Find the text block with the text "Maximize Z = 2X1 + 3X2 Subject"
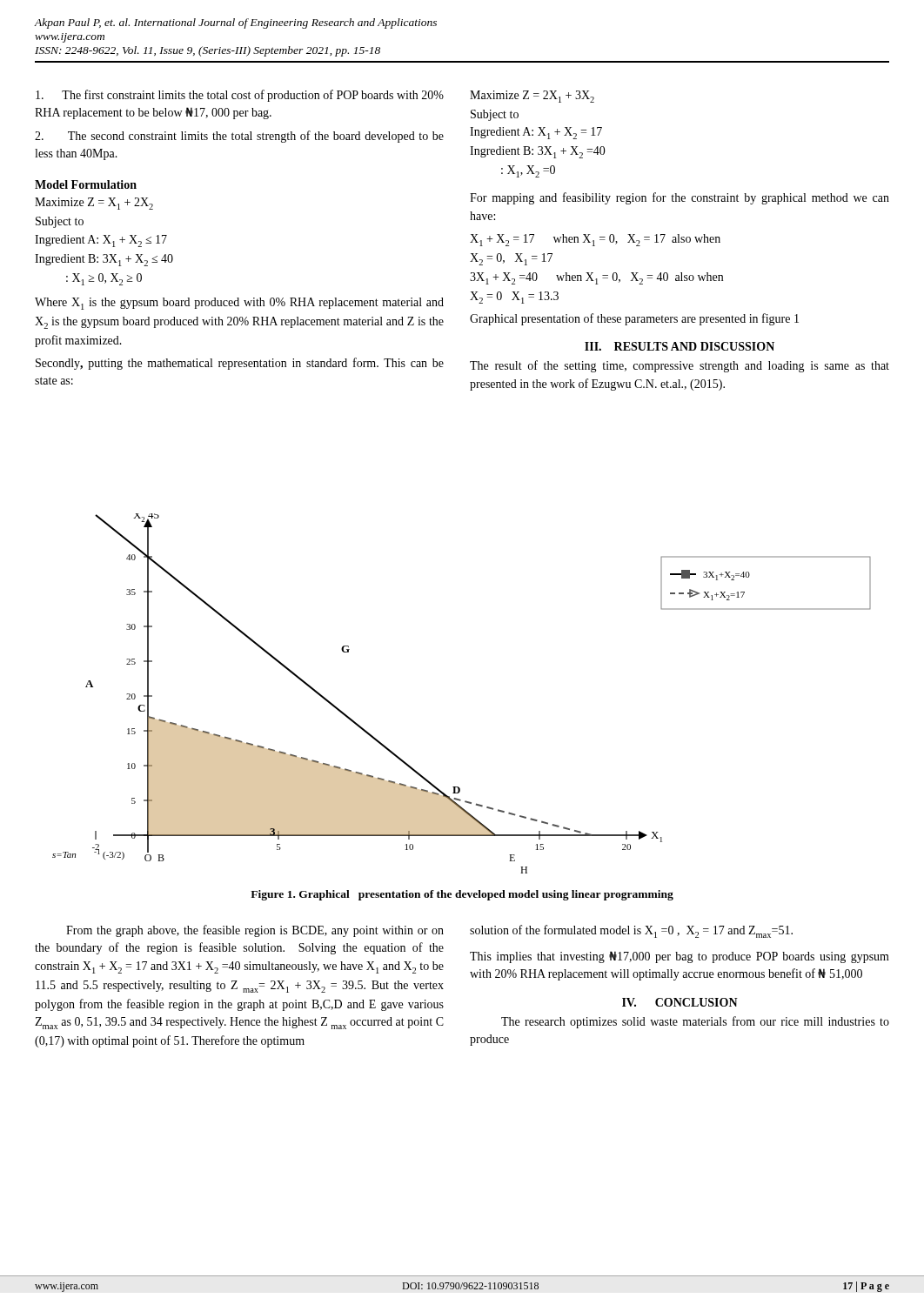Viewport: 924px width, 1305px height. [x=532, y=97]
